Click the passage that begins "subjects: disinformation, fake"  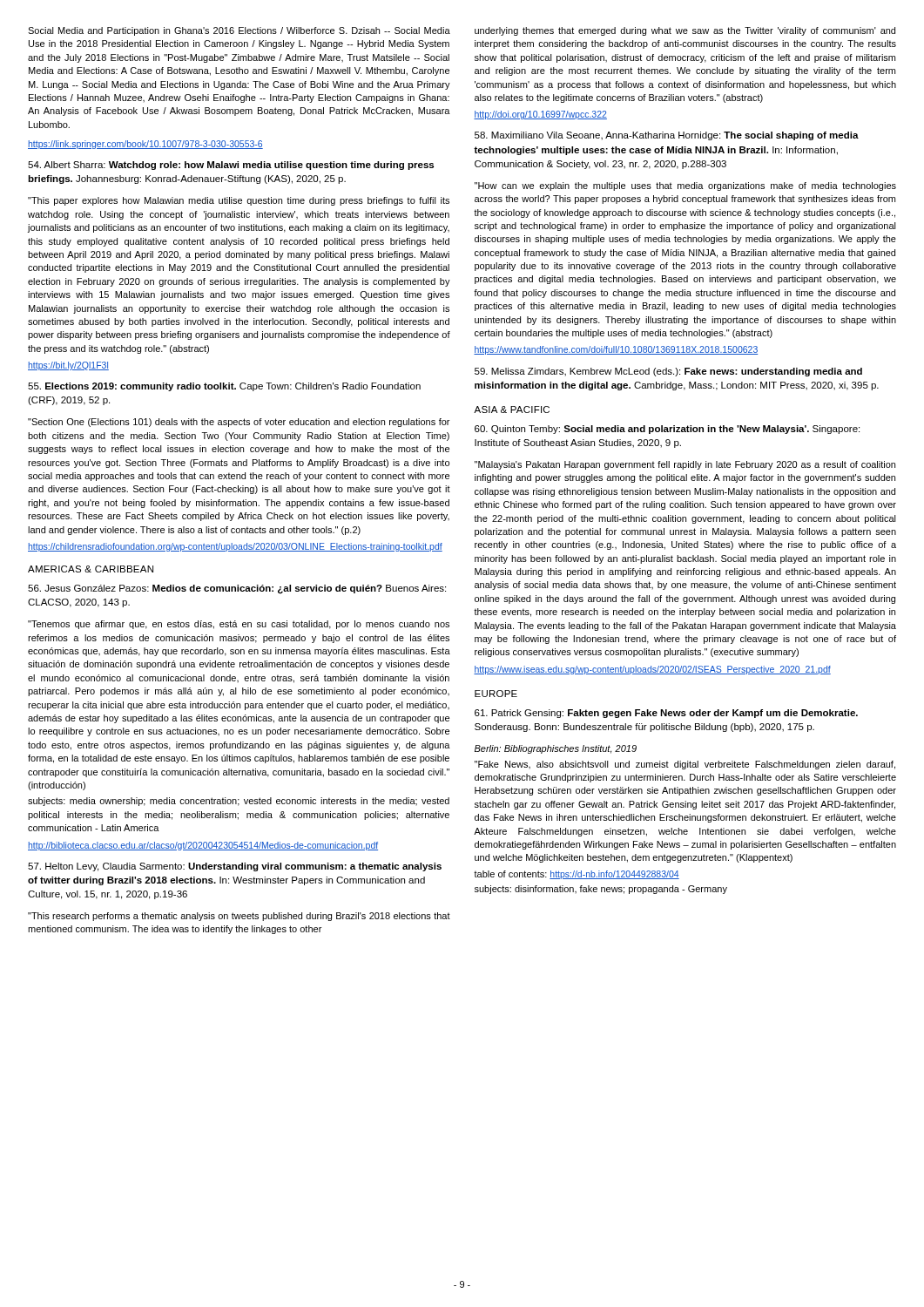click(601, 889)
